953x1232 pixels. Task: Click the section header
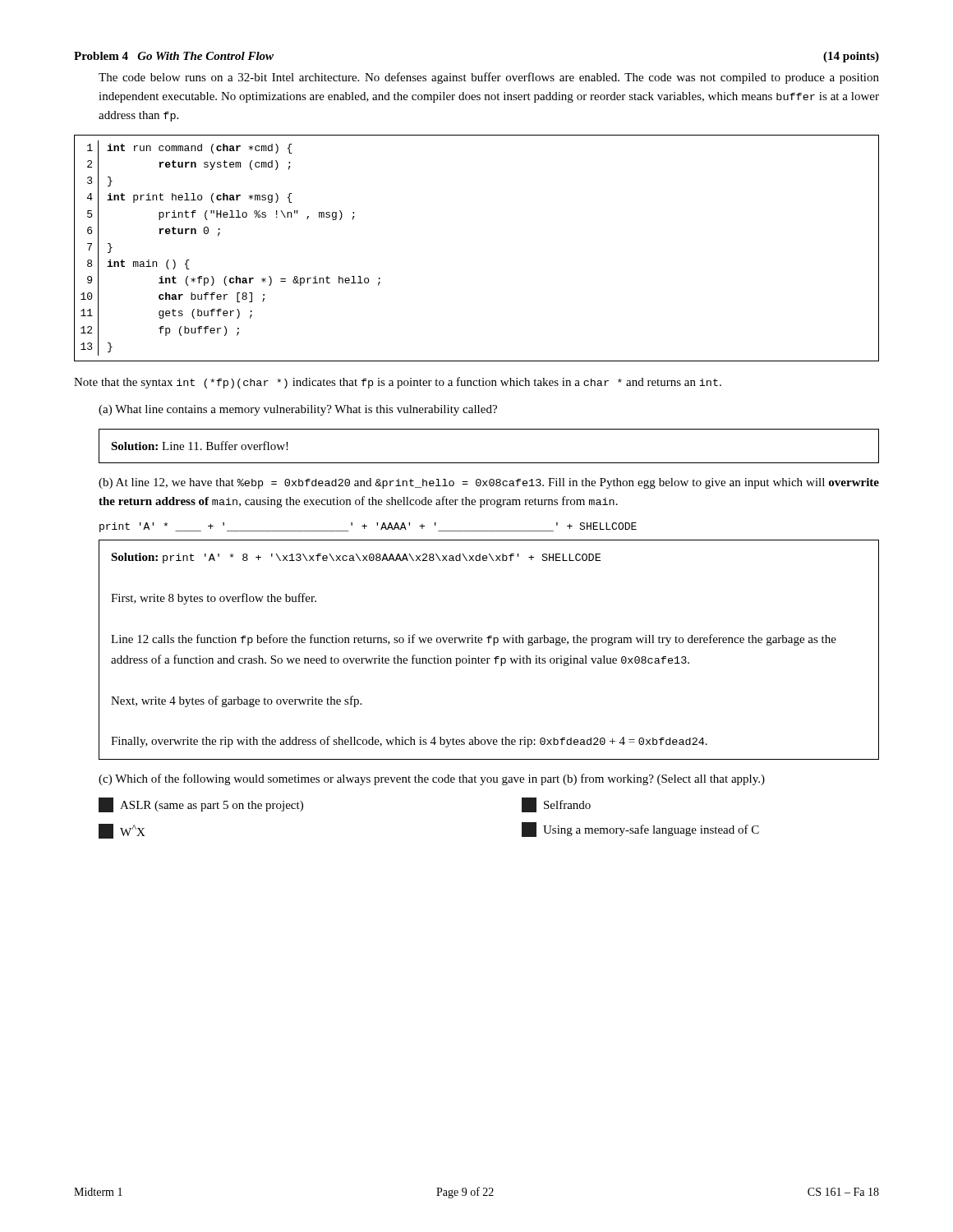[x=476, y=56]
